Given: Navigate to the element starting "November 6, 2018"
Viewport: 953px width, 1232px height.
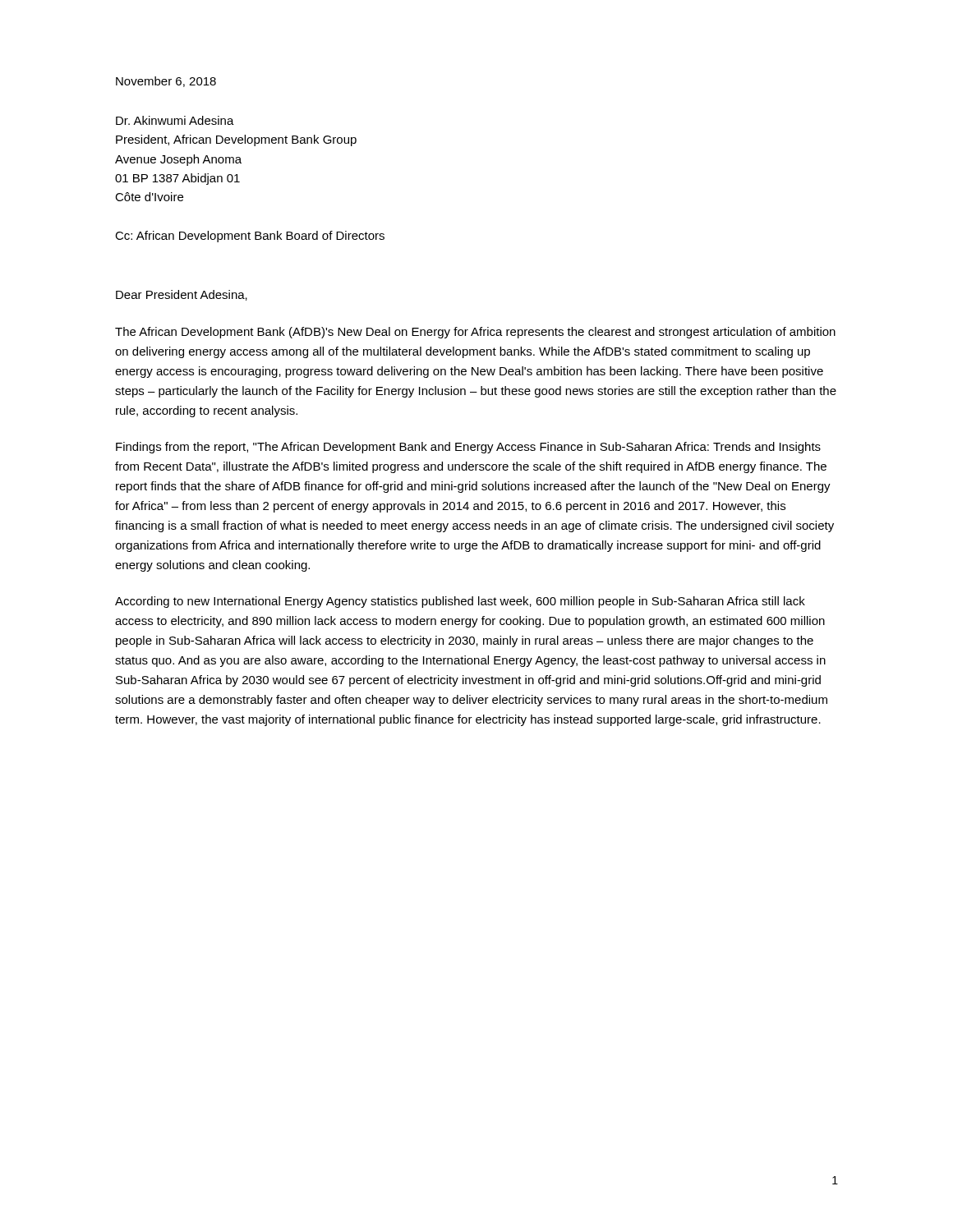Looking at the screenshot, I should [x=166, y=81].
